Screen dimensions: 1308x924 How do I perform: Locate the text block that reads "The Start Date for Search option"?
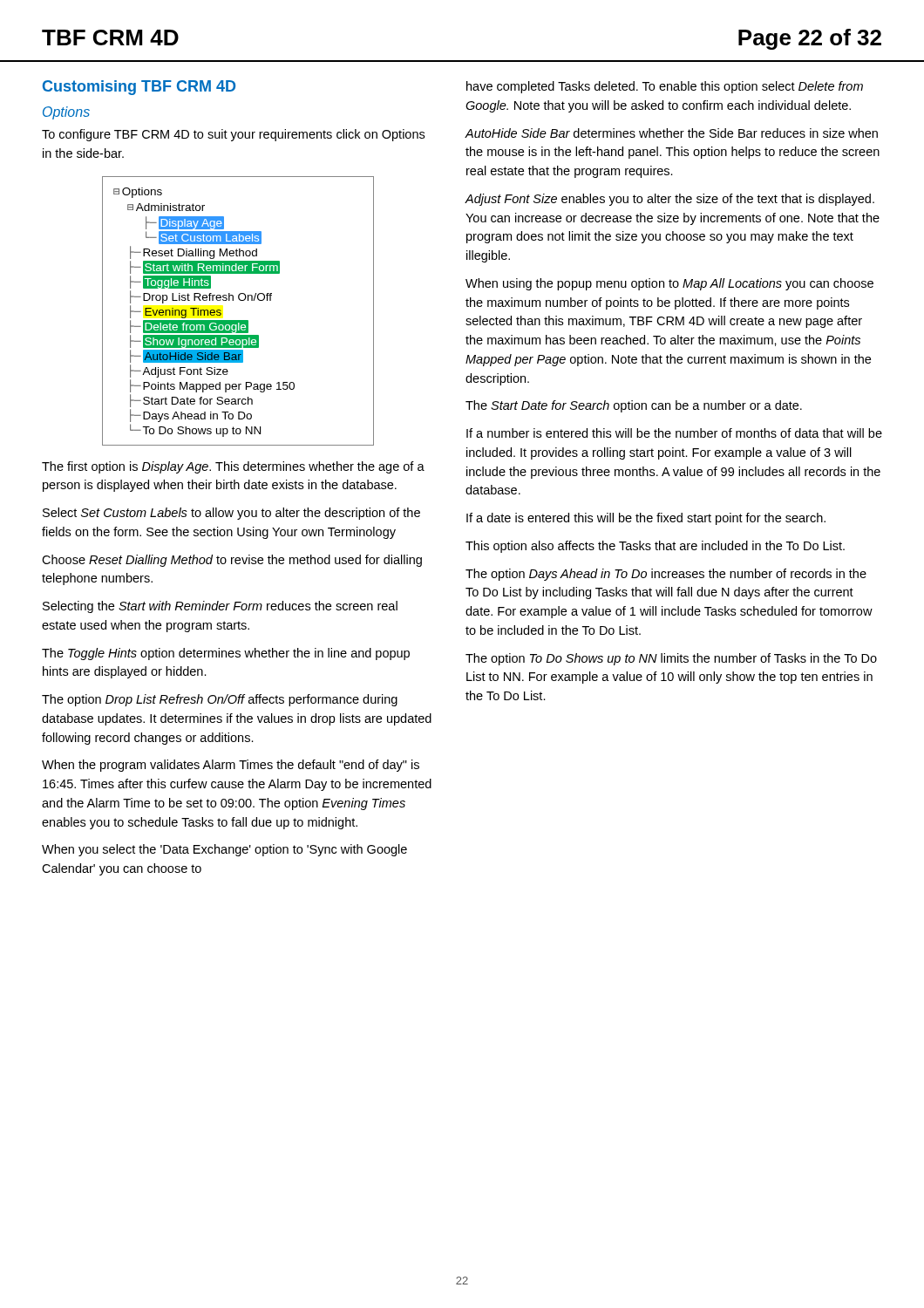(634, 406)
